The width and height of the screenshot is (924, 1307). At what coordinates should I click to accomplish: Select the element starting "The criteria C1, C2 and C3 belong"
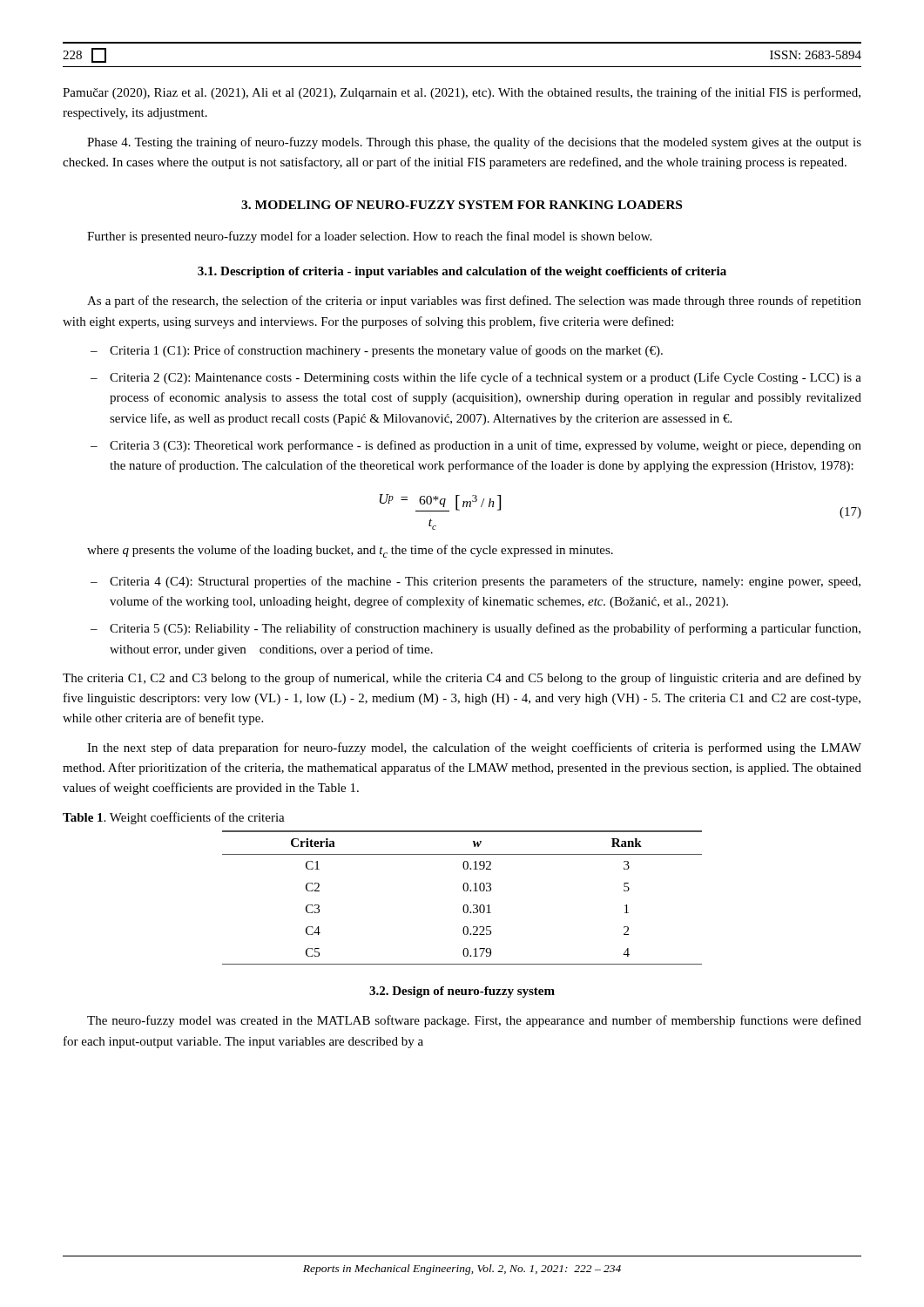click(462, 698)
